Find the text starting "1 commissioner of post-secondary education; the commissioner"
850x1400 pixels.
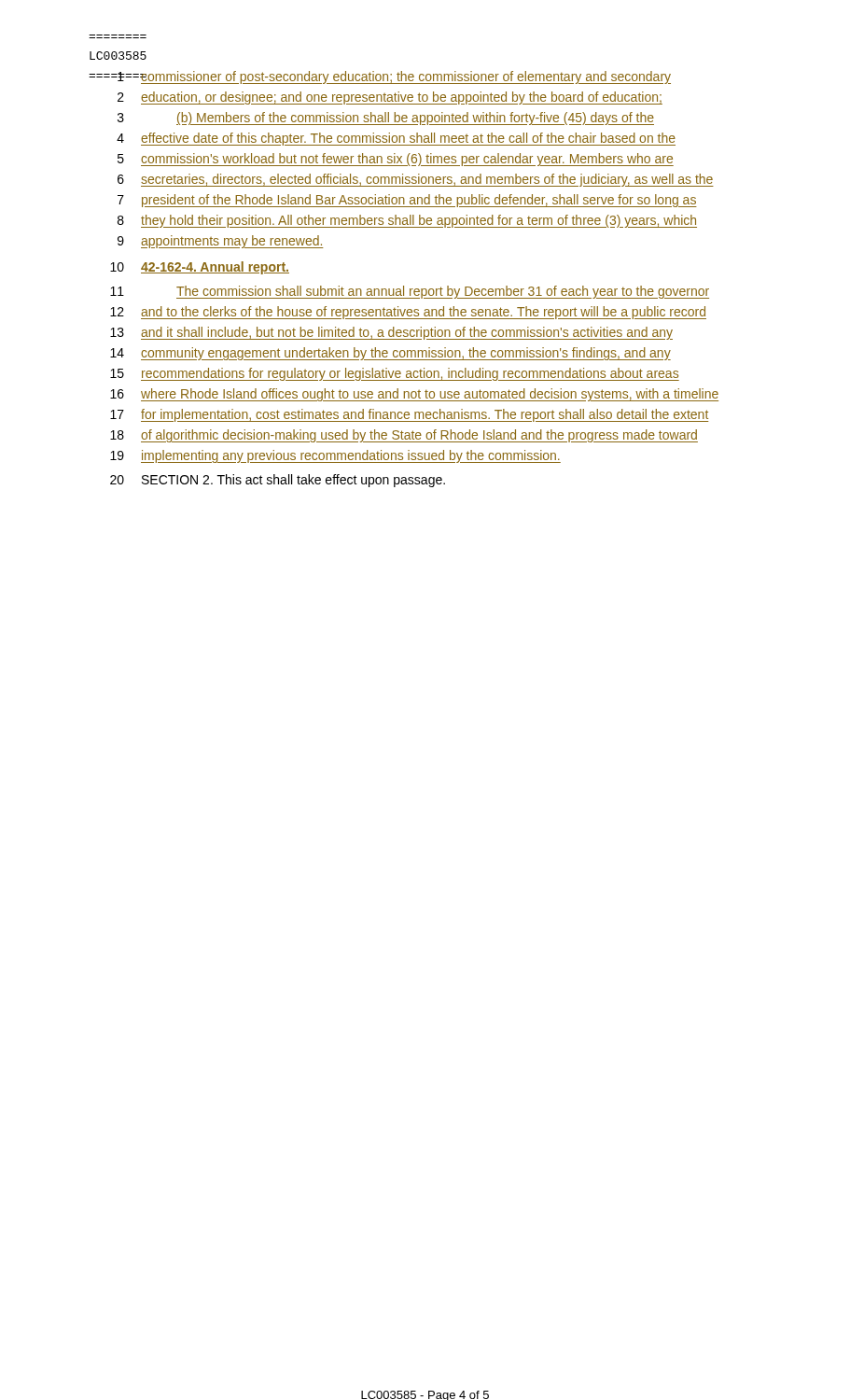[x=441, y=77]
